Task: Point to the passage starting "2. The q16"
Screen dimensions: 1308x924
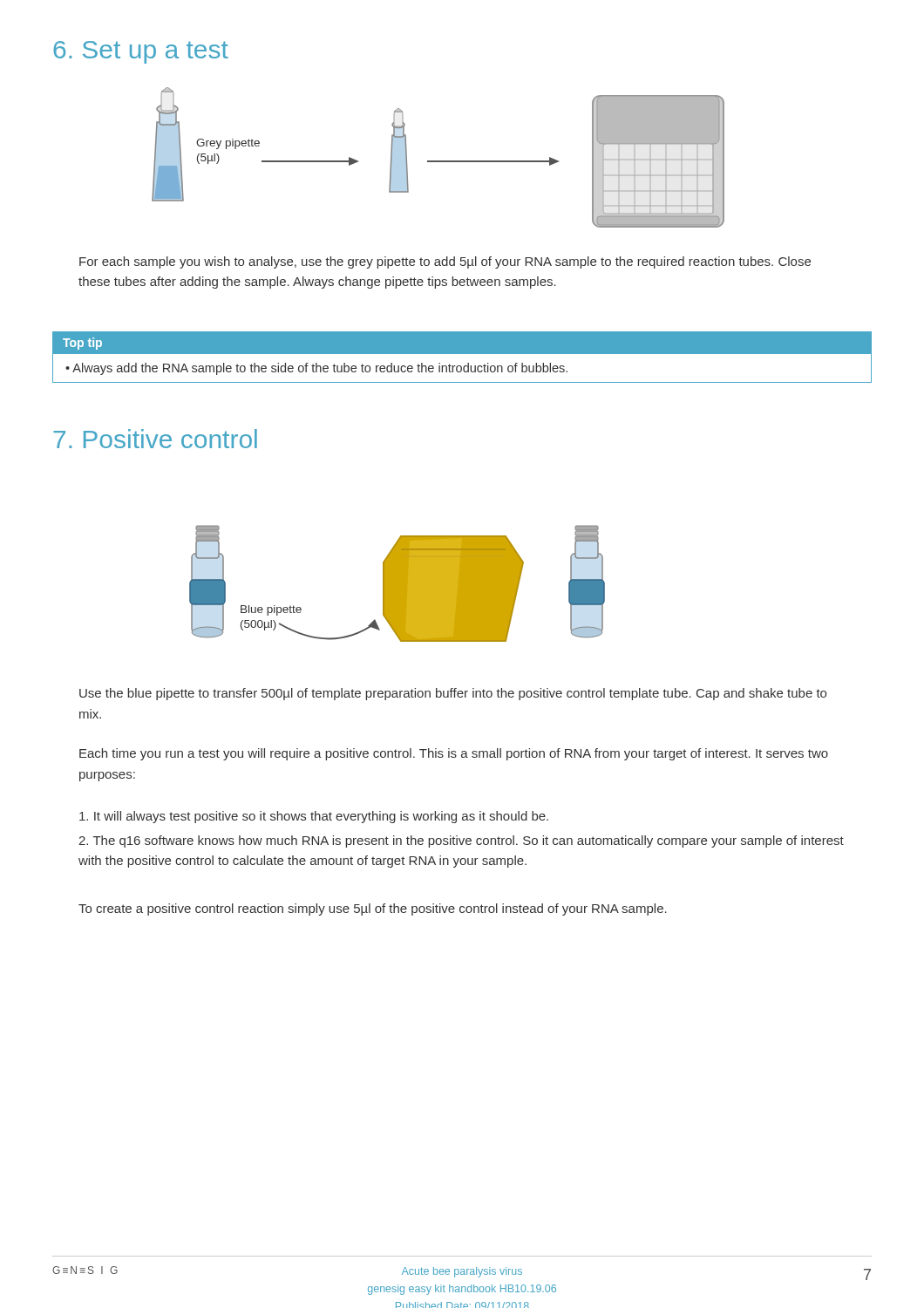Action: pos(461,850)
